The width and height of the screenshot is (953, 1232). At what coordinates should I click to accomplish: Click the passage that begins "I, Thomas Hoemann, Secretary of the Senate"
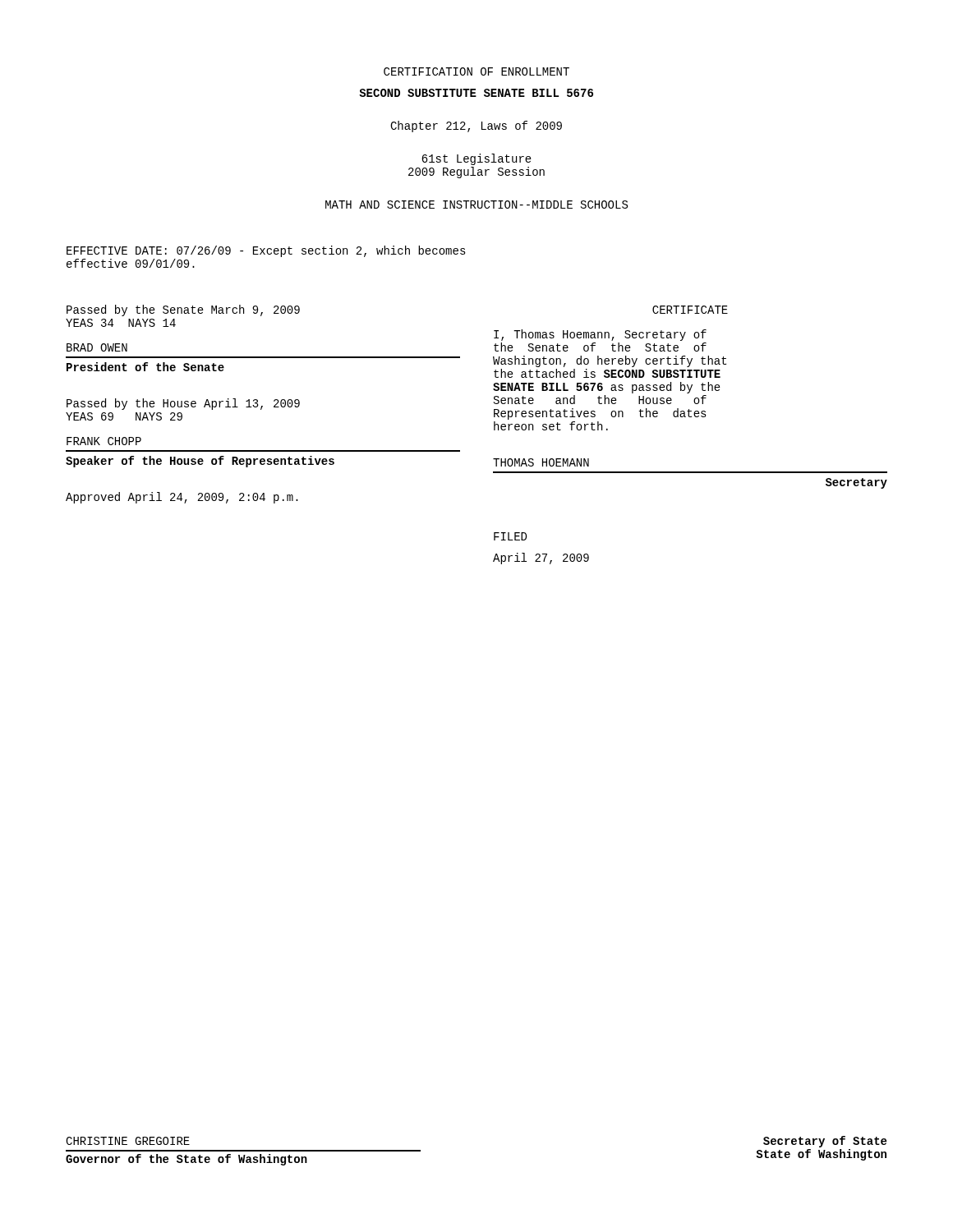click(x=610, y=381)
